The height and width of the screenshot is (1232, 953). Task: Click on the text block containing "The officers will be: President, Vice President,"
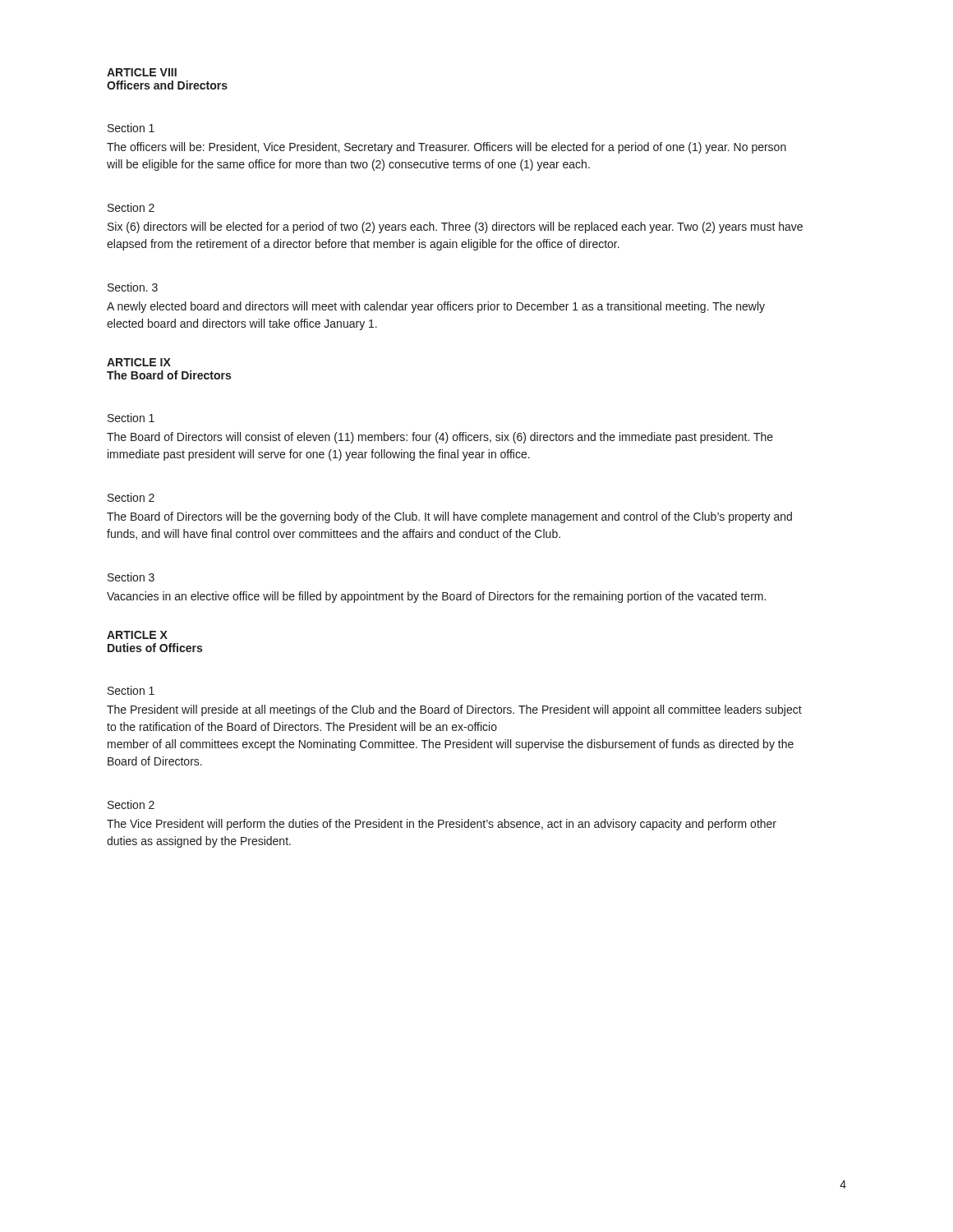pyautogui.click(x=447, y=156)
